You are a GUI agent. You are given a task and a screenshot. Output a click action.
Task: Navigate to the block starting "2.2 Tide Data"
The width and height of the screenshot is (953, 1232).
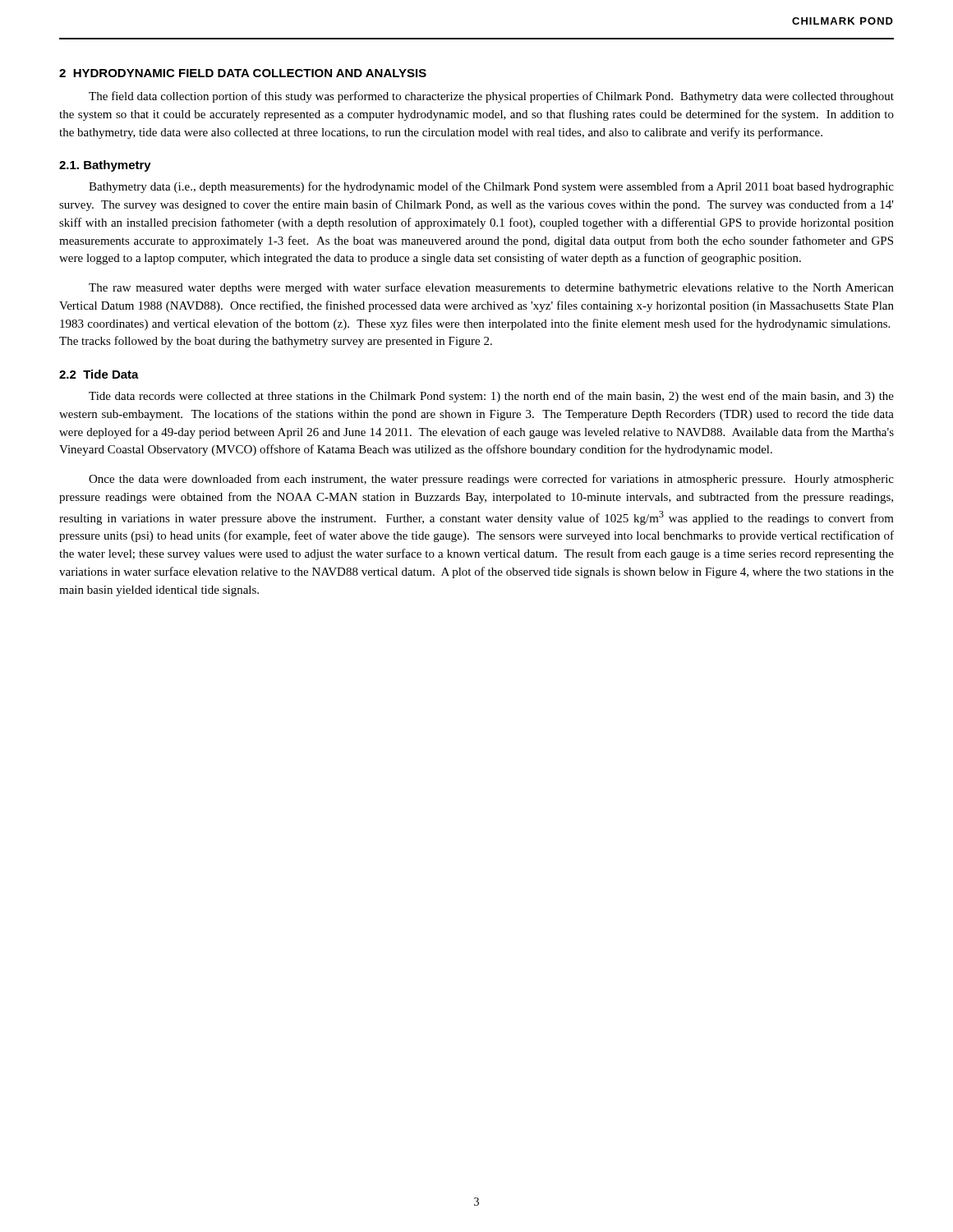pos(99,374)
